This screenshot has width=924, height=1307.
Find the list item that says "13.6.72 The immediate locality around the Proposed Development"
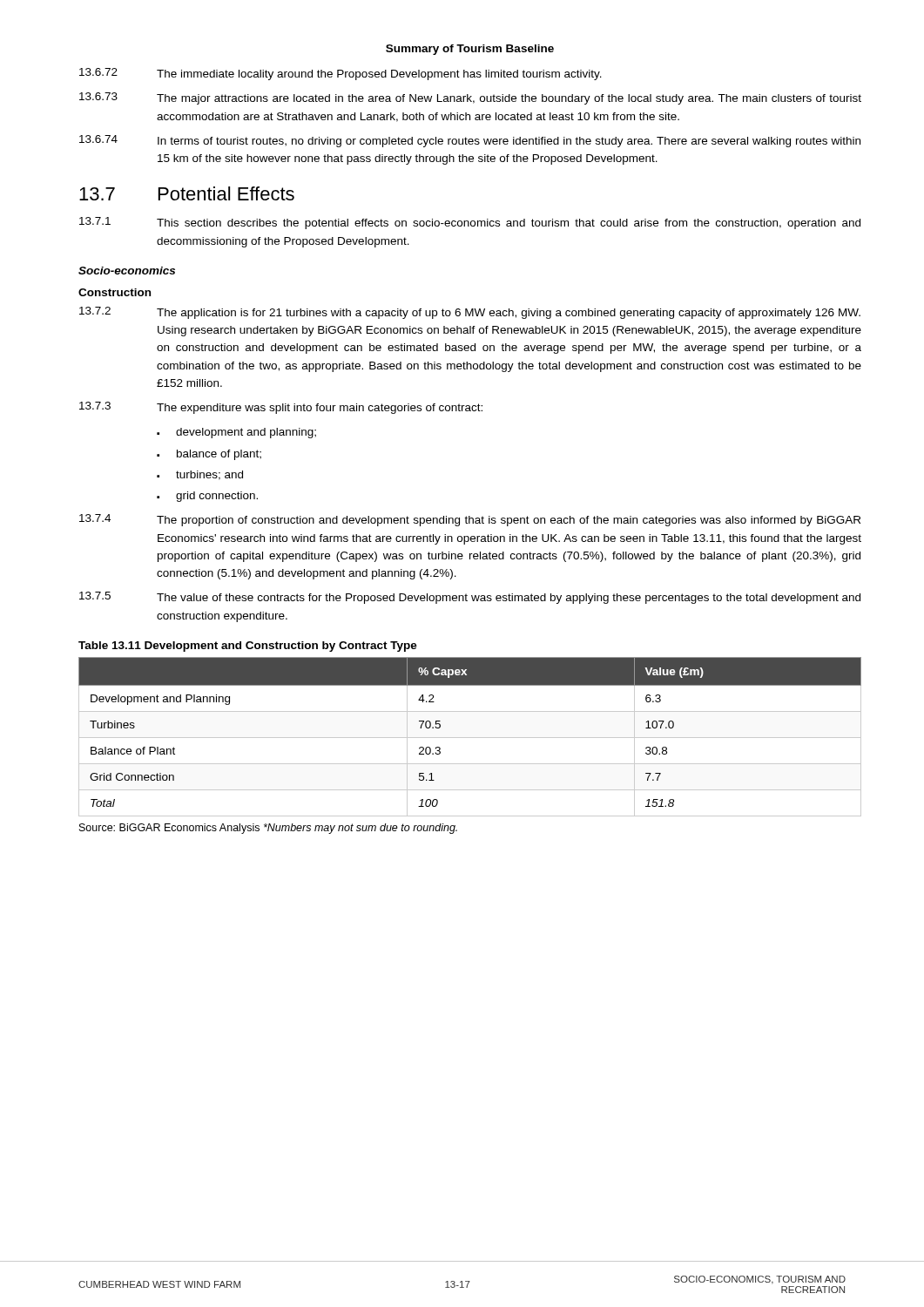point(470,74)
